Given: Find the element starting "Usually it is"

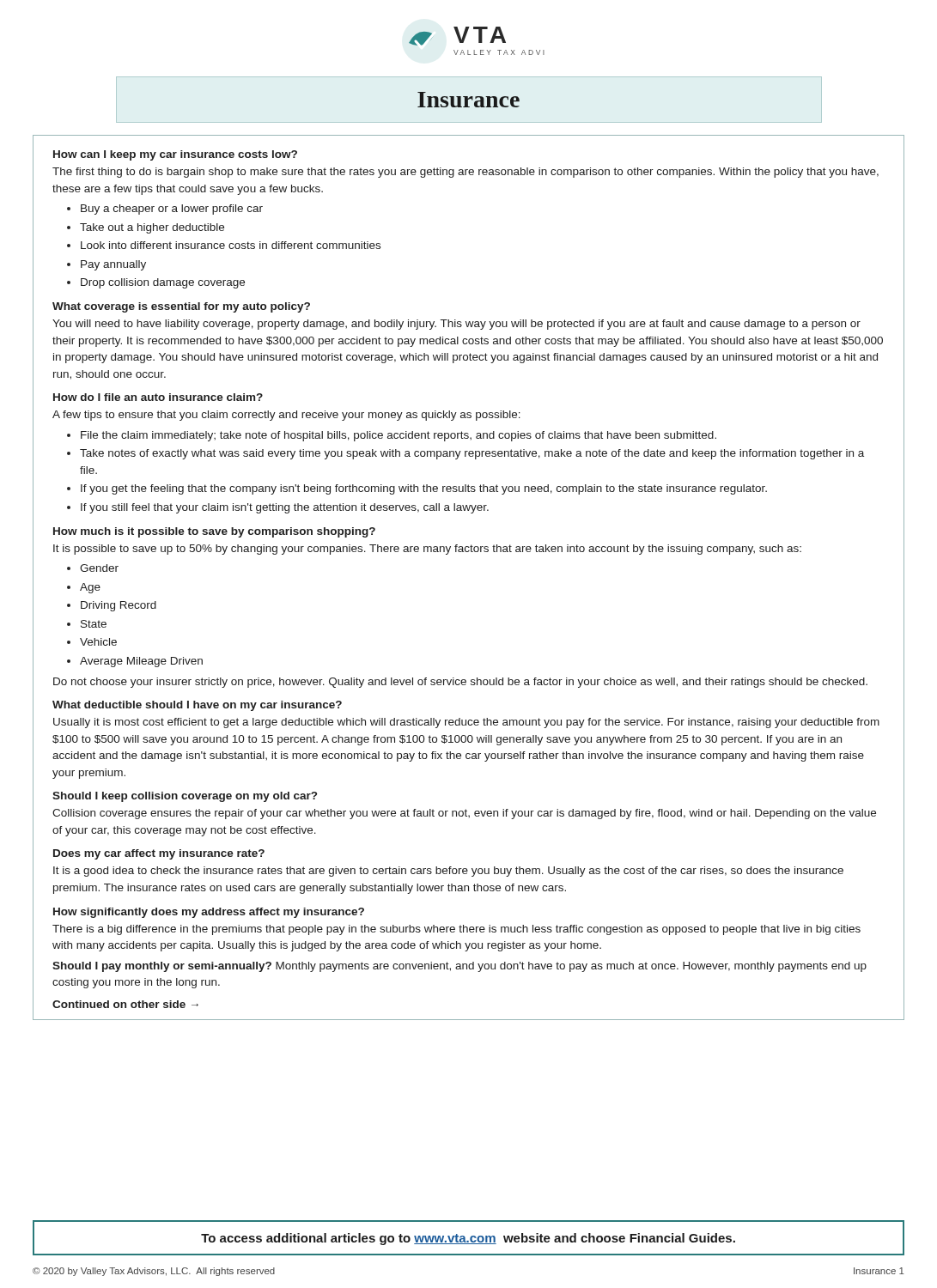Looking at the screenshot, I should click(x=466, y=747).
